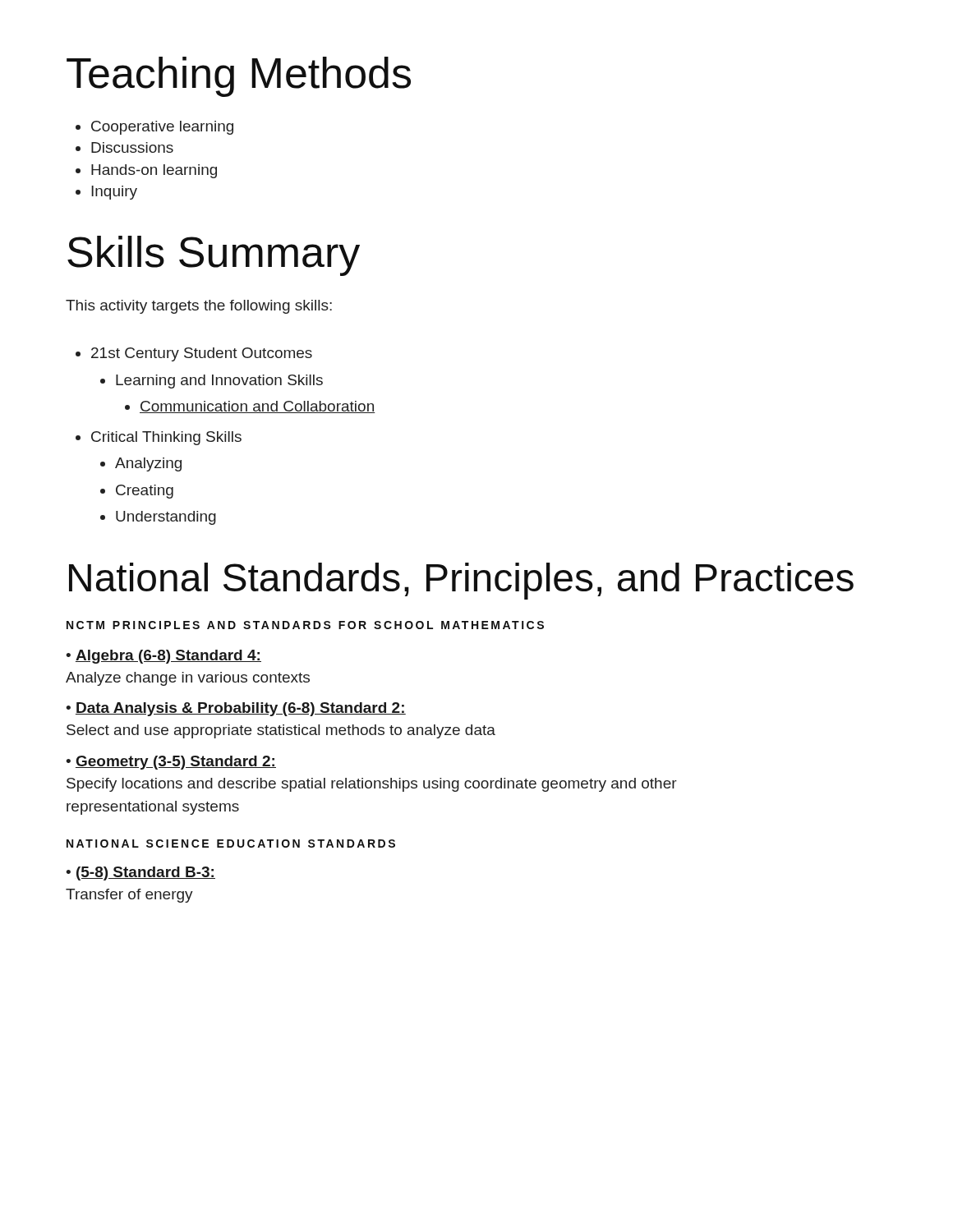Find the list item with the text "Hands-on learning"

tap(146, 171)
